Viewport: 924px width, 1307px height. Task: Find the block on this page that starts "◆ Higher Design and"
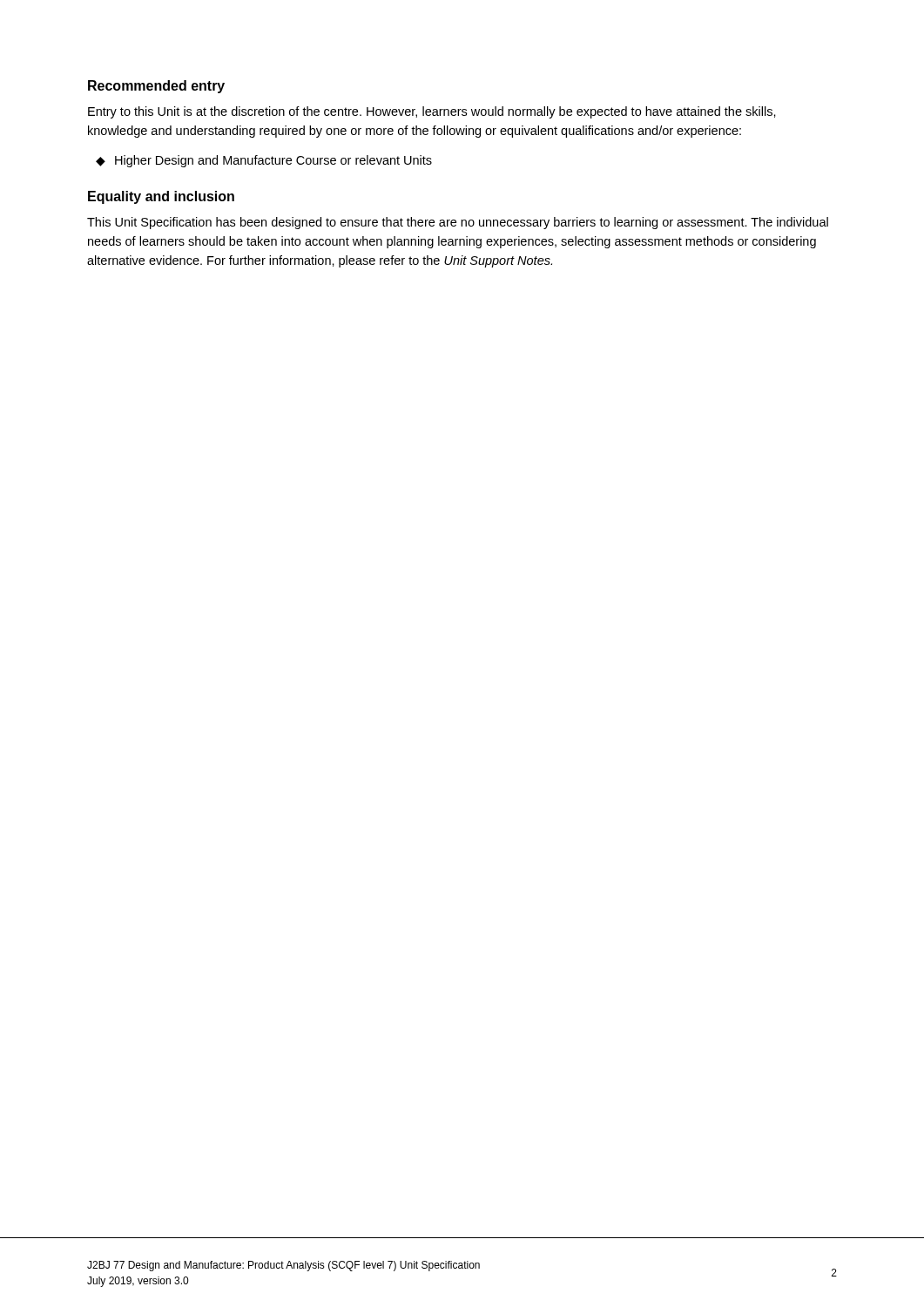click(264, 161)
